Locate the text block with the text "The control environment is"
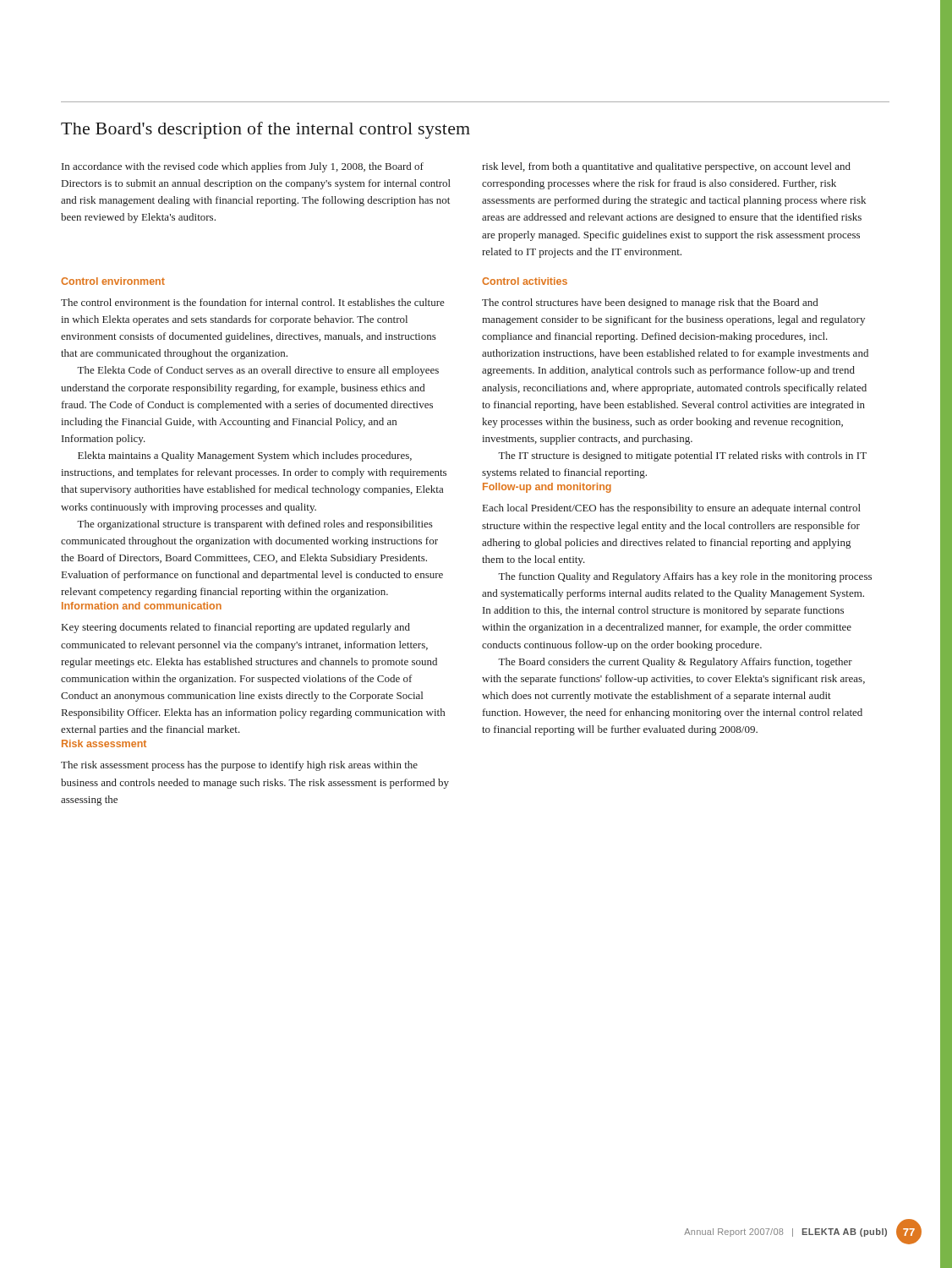Viewport: 952px width, 1268px height. click(256, 328)
